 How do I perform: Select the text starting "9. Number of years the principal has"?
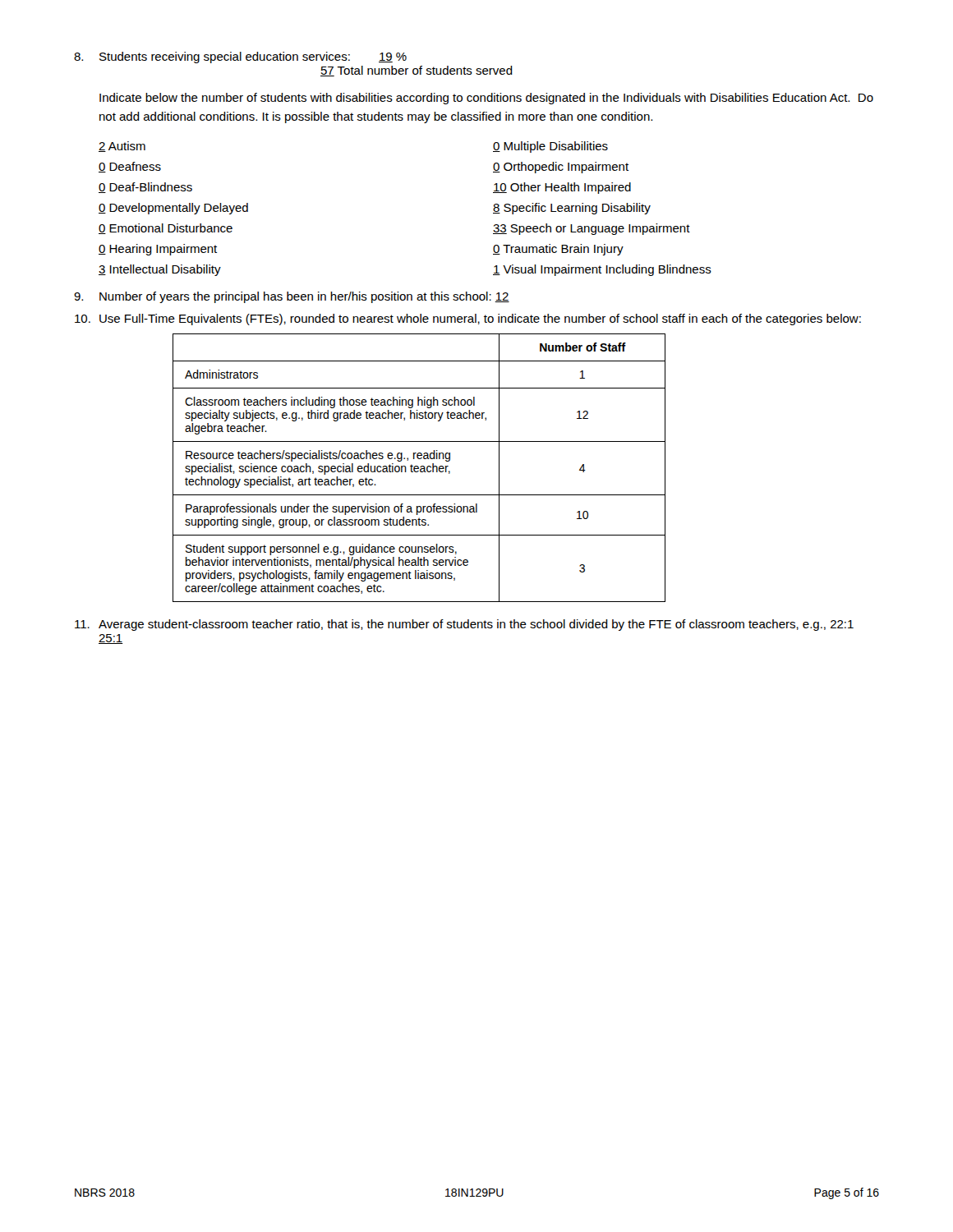click(x=476, y=296)
